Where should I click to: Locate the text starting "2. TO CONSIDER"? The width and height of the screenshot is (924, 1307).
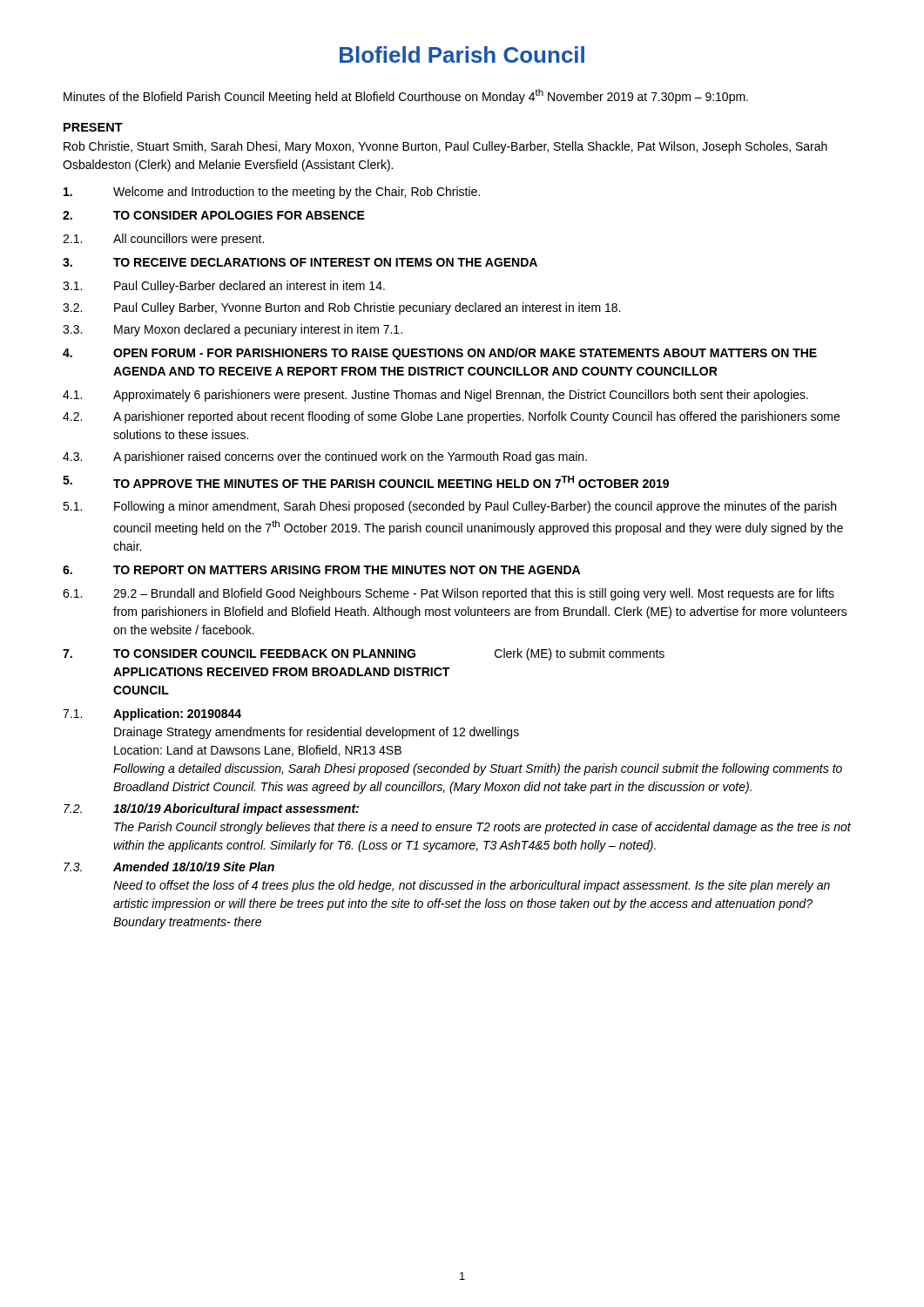214,215
